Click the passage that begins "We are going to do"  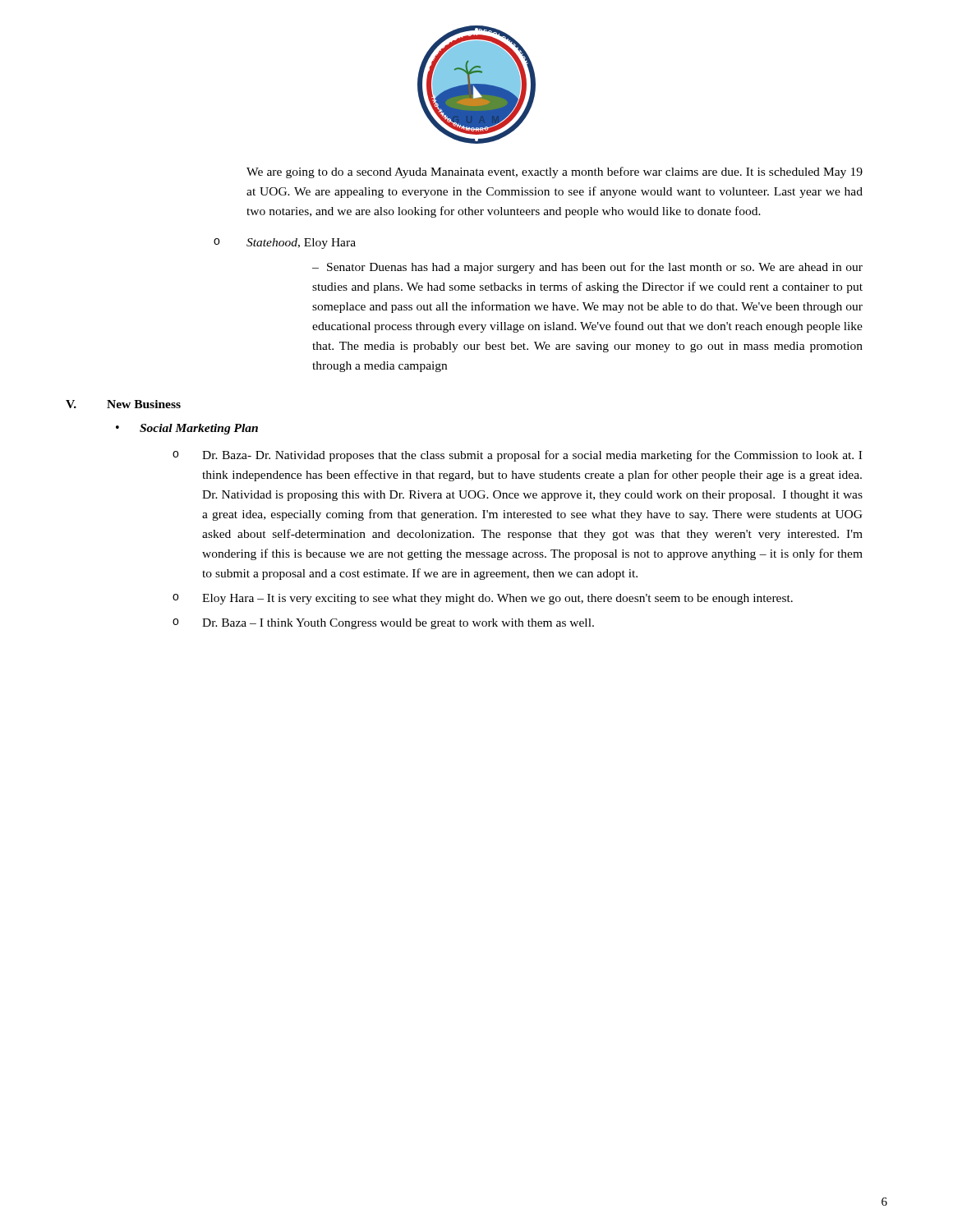(555, 191)
